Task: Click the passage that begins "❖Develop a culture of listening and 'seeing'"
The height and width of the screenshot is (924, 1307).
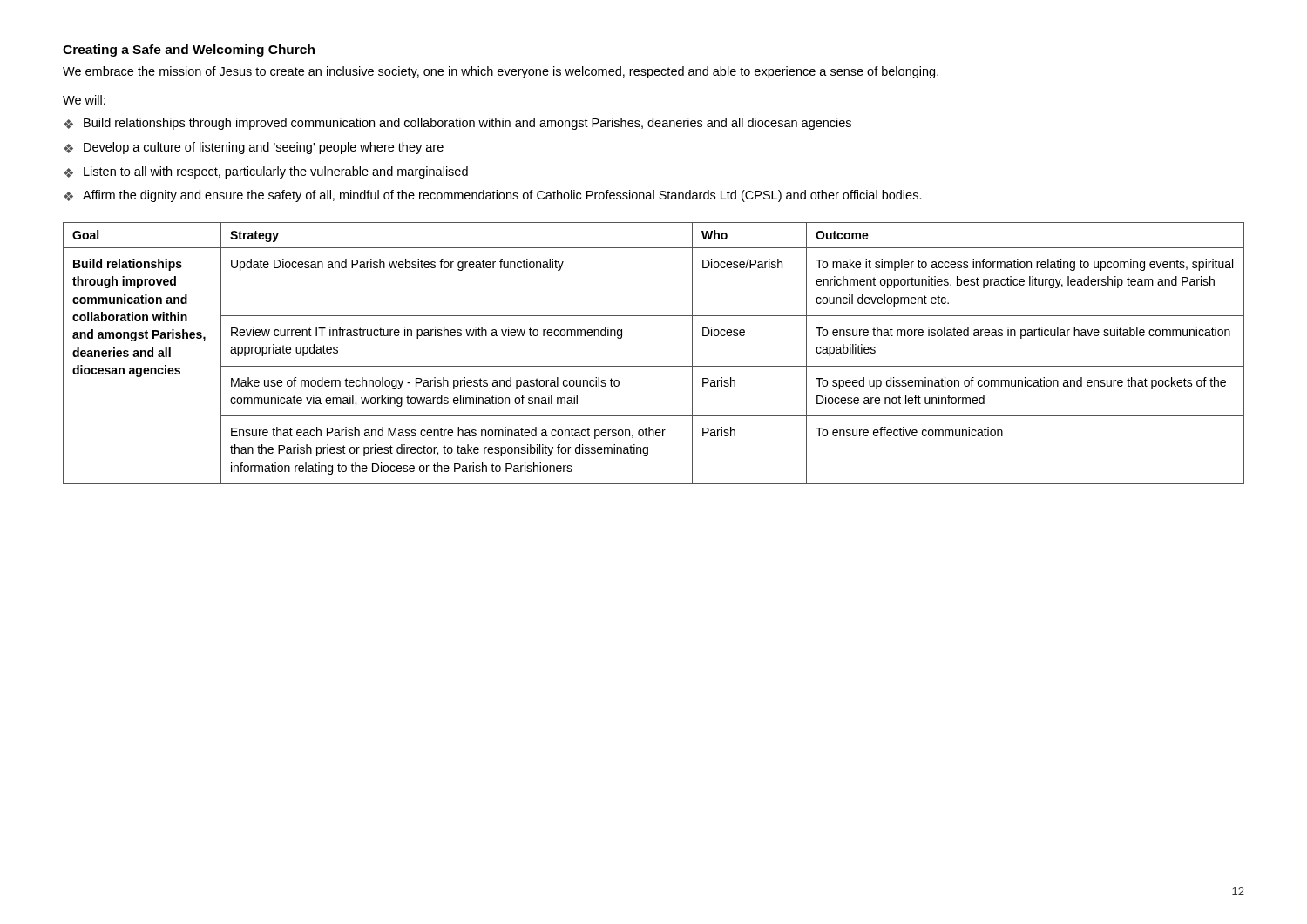Action: (253, 148)
